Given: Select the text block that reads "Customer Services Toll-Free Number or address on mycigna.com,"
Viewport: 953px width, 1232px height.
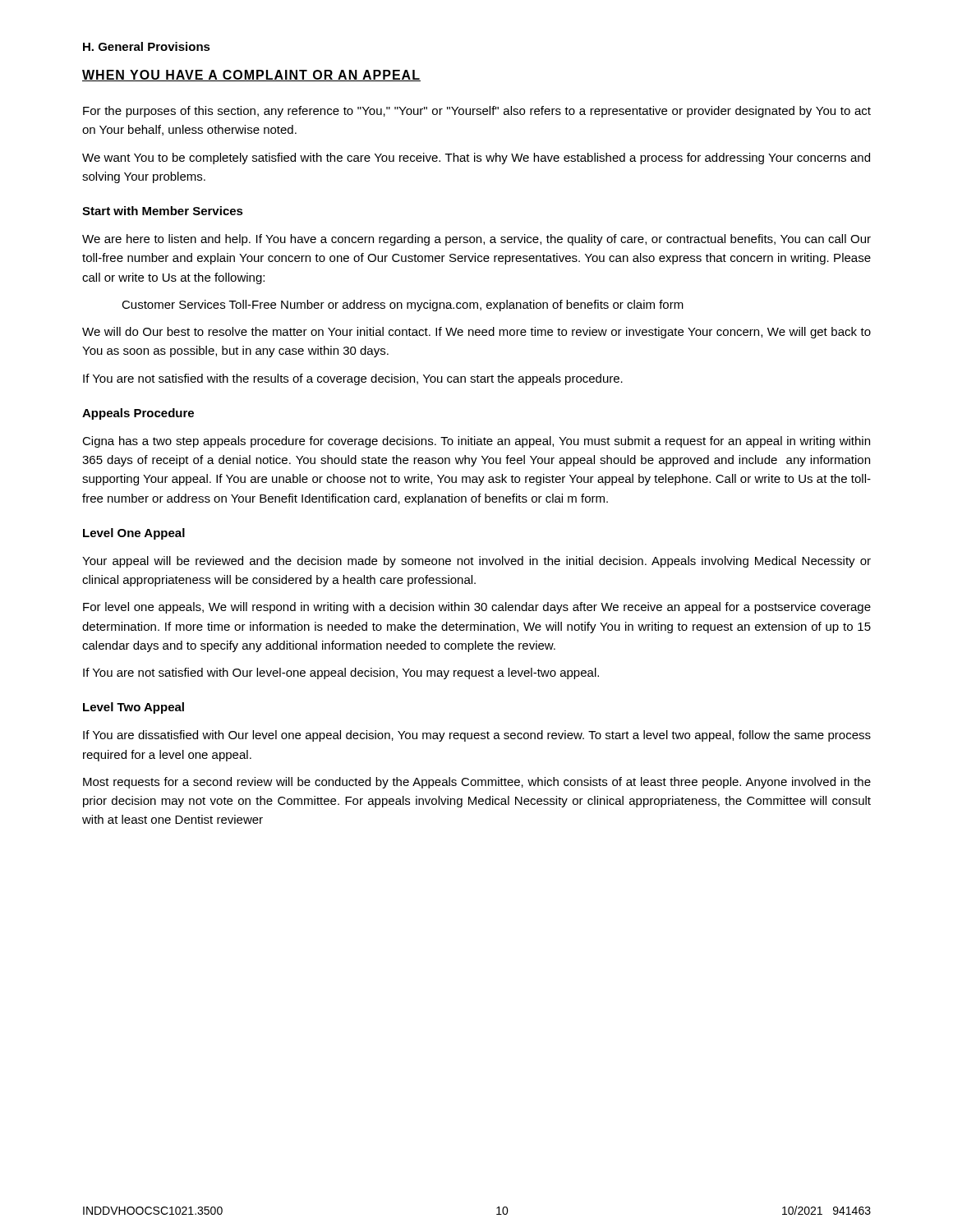Looking at the screenshot, I should click(403, 304).
